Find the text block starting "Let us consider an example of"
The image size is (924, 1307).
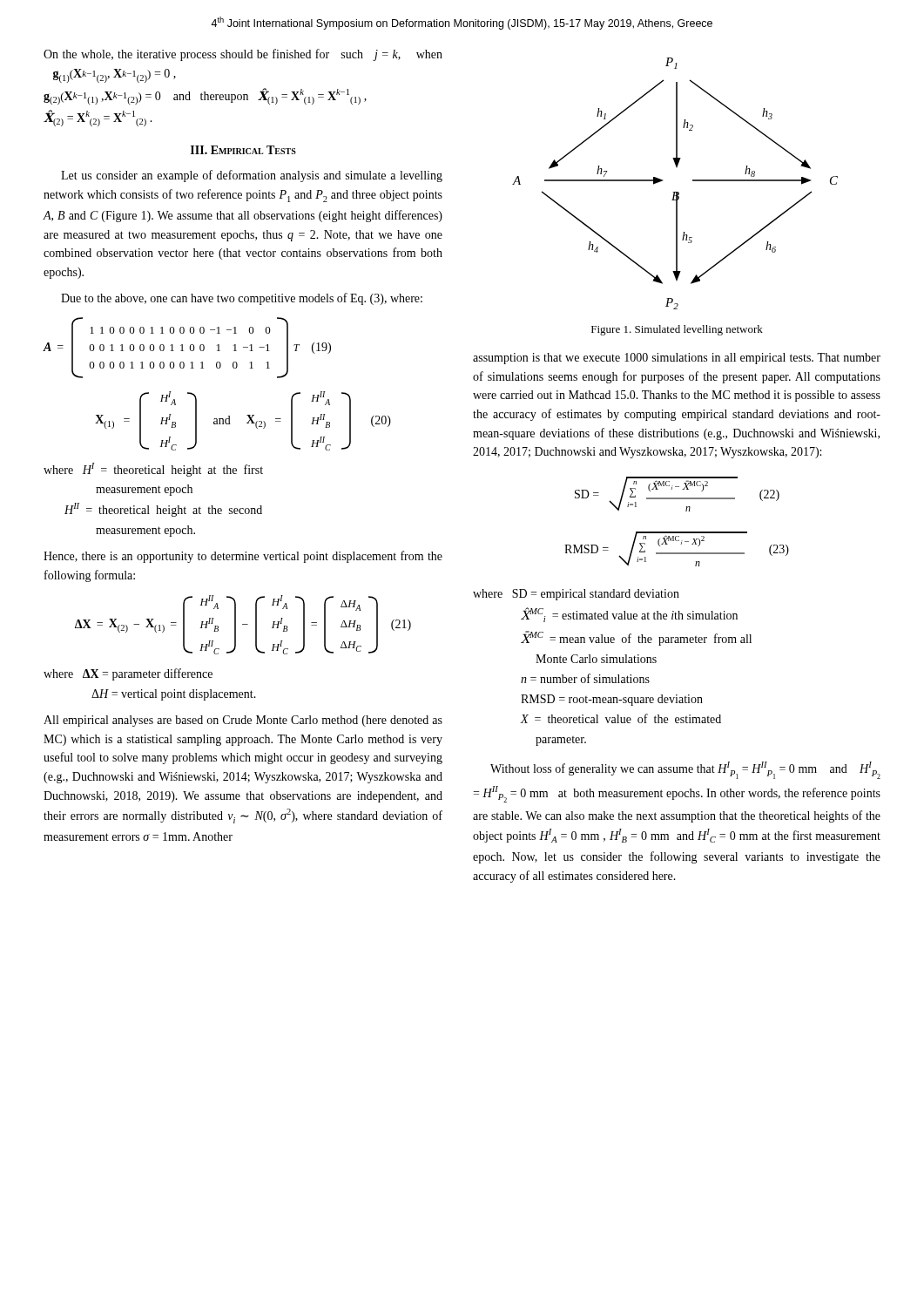[243, 224]
